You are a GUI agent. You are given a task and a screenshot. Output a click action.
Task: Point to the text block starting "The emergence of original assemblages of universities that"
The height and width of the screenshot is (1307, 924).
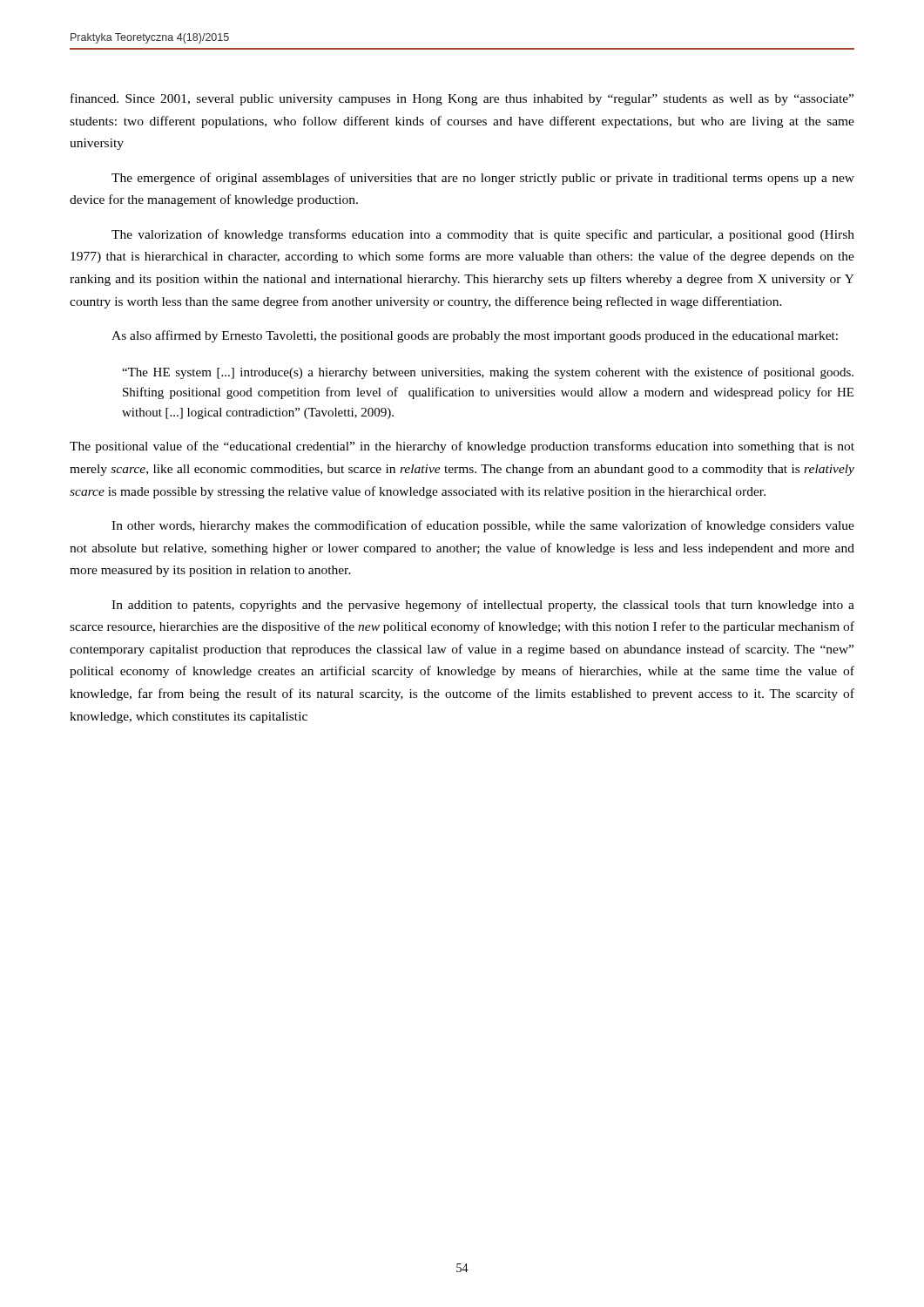pos(462,188)
